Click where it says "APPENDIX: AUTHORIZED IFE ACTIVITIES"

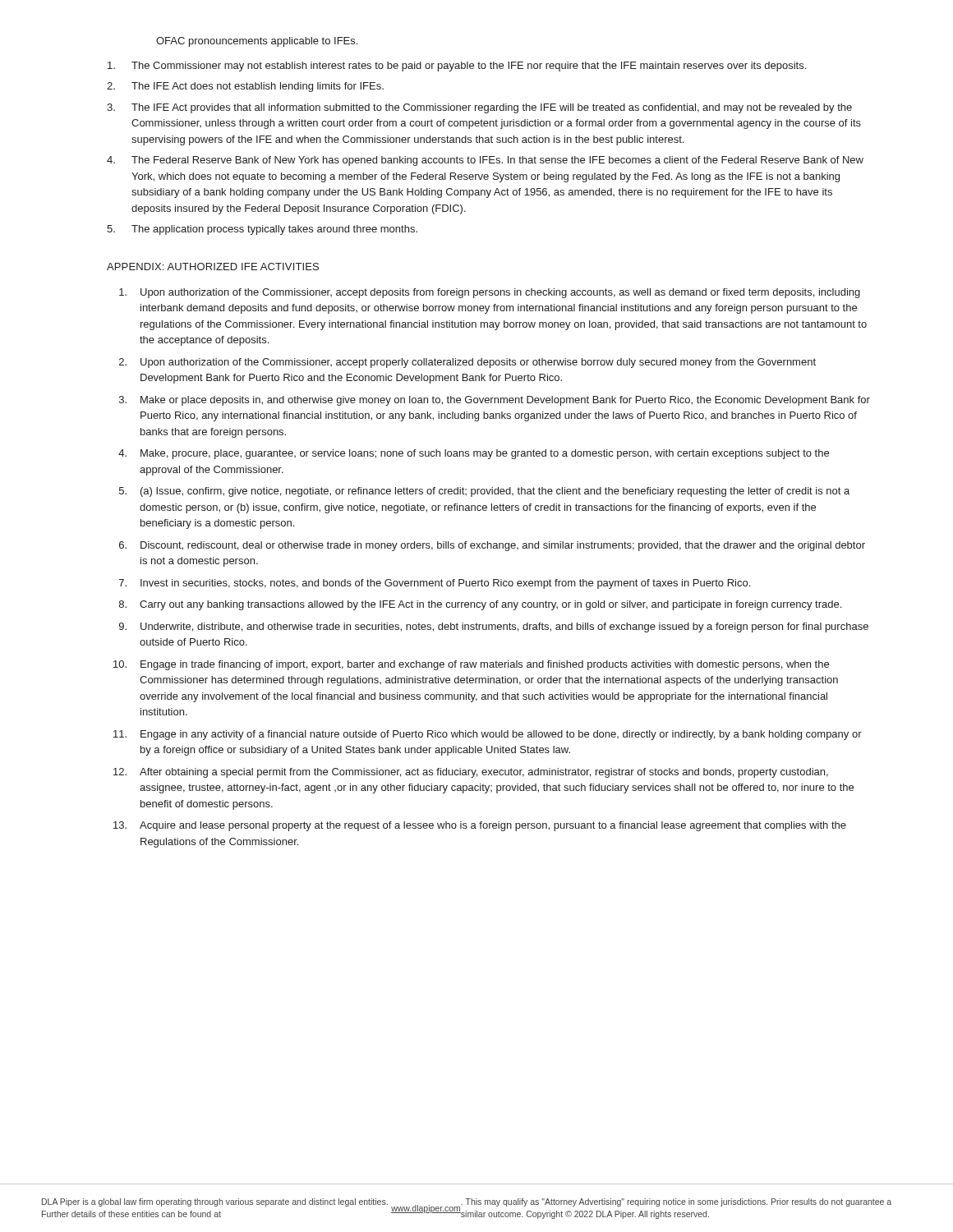(x=213, y=266)
